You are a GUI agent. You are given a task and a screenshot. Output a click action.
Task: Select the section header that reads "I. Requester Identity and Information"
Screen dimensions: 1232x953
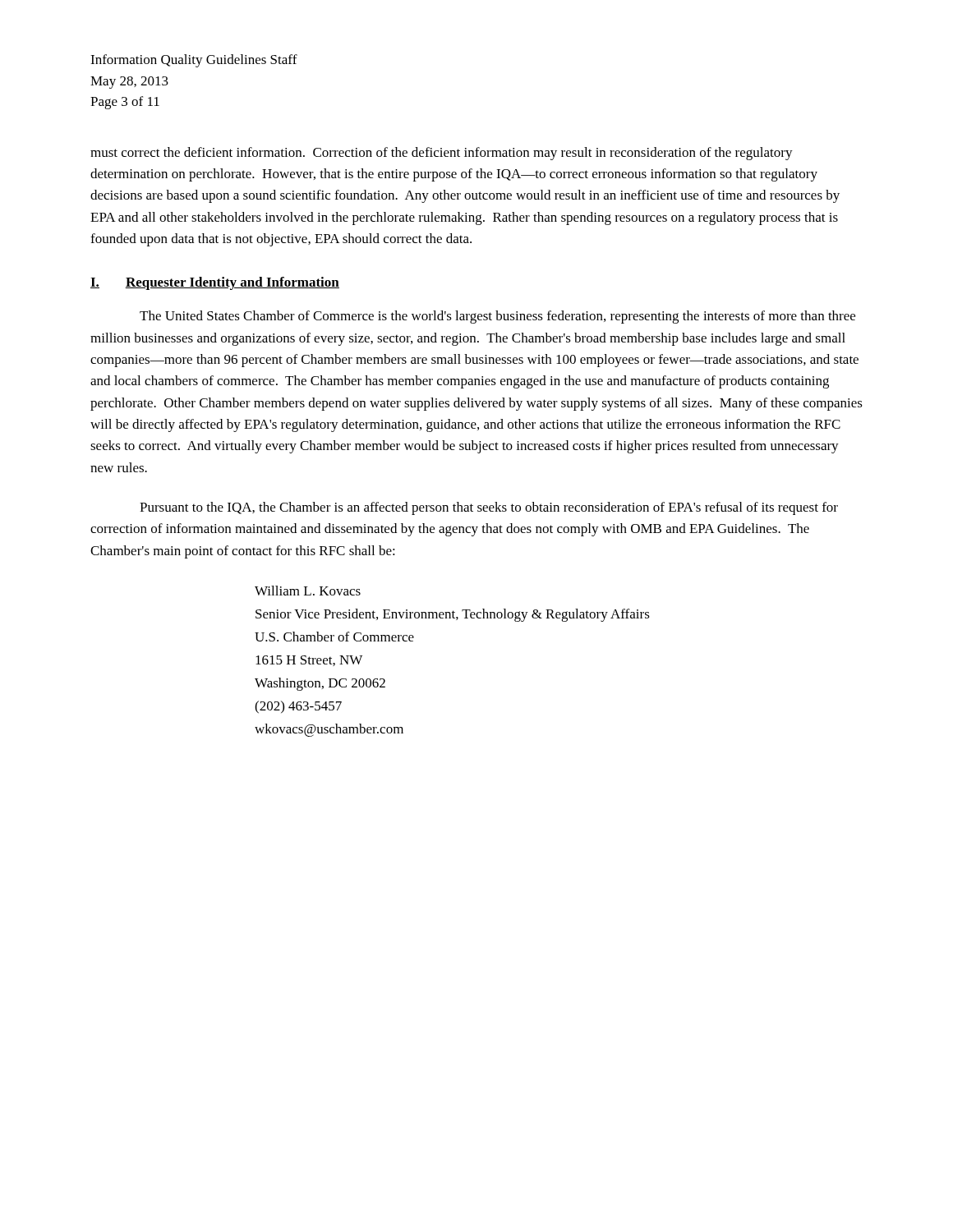click(215, 283)
